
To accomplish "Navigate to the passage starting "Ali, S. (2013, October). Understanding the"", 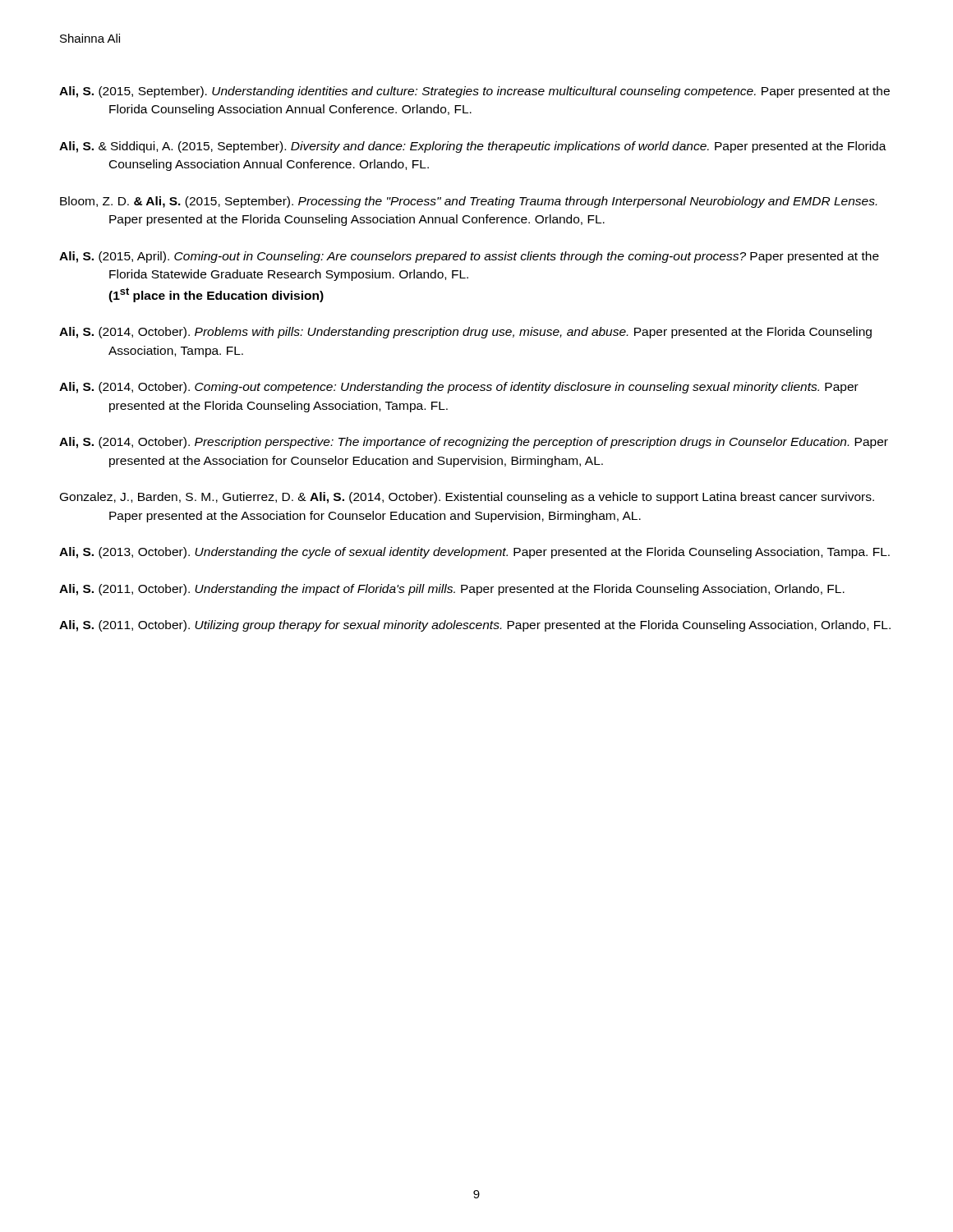I will [475, 552].
